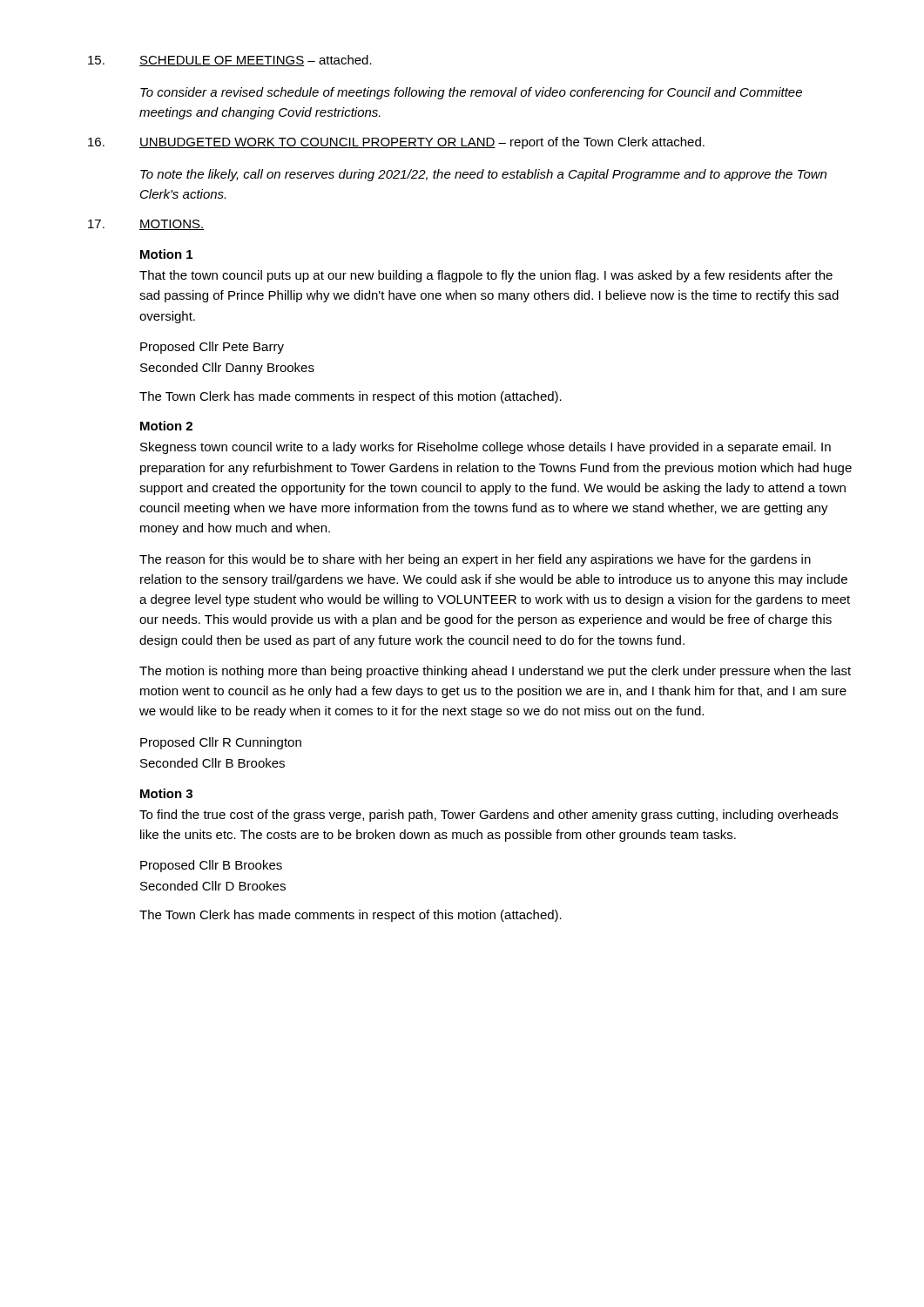Find the section header containing "Motion 2"
924x1307 pixels.
pyautogui.click(x=166, y=426)
